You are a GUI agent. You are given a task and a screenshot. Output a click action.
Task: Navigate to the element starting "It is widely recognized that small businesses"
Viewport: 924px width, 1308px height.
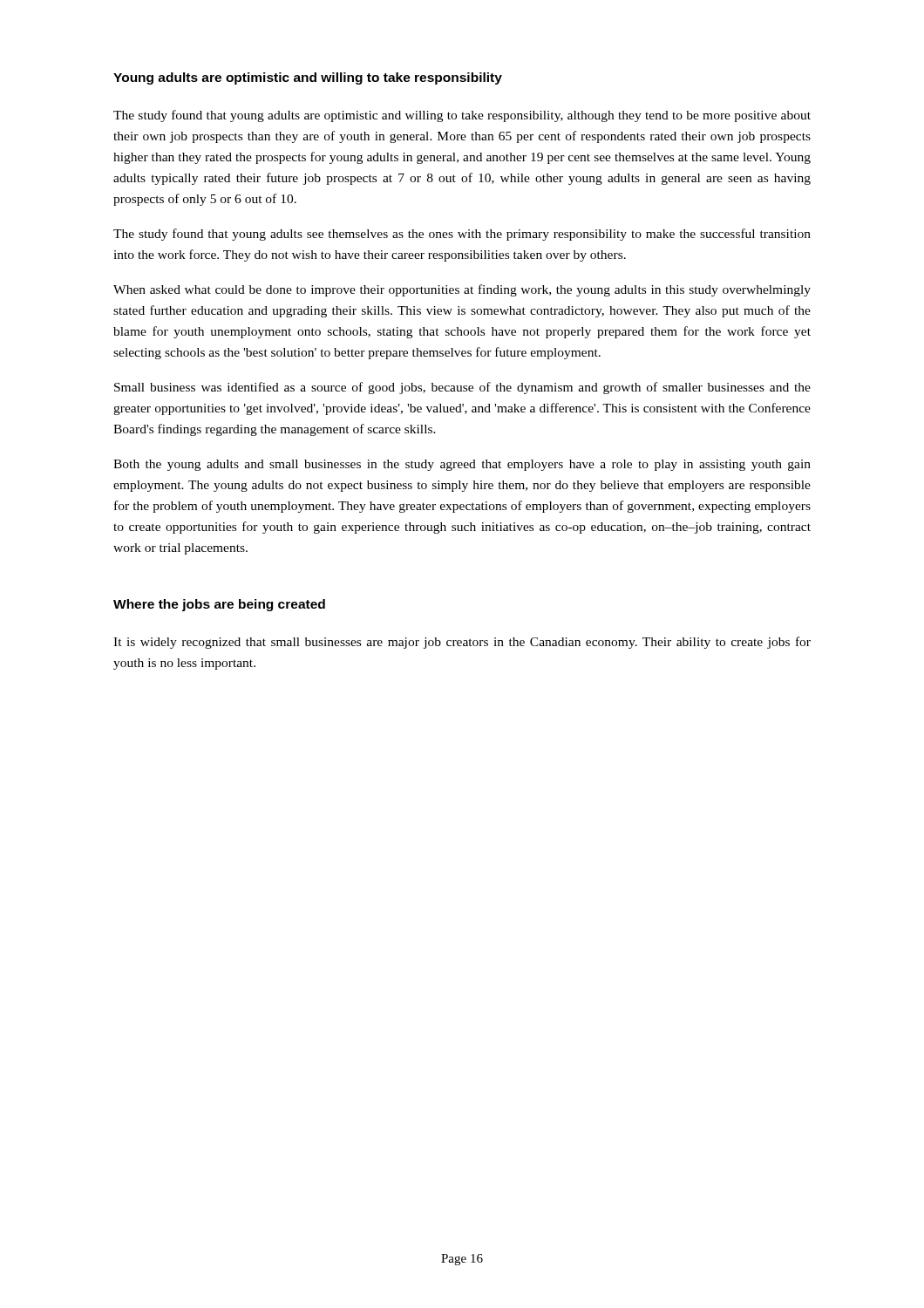462,652
